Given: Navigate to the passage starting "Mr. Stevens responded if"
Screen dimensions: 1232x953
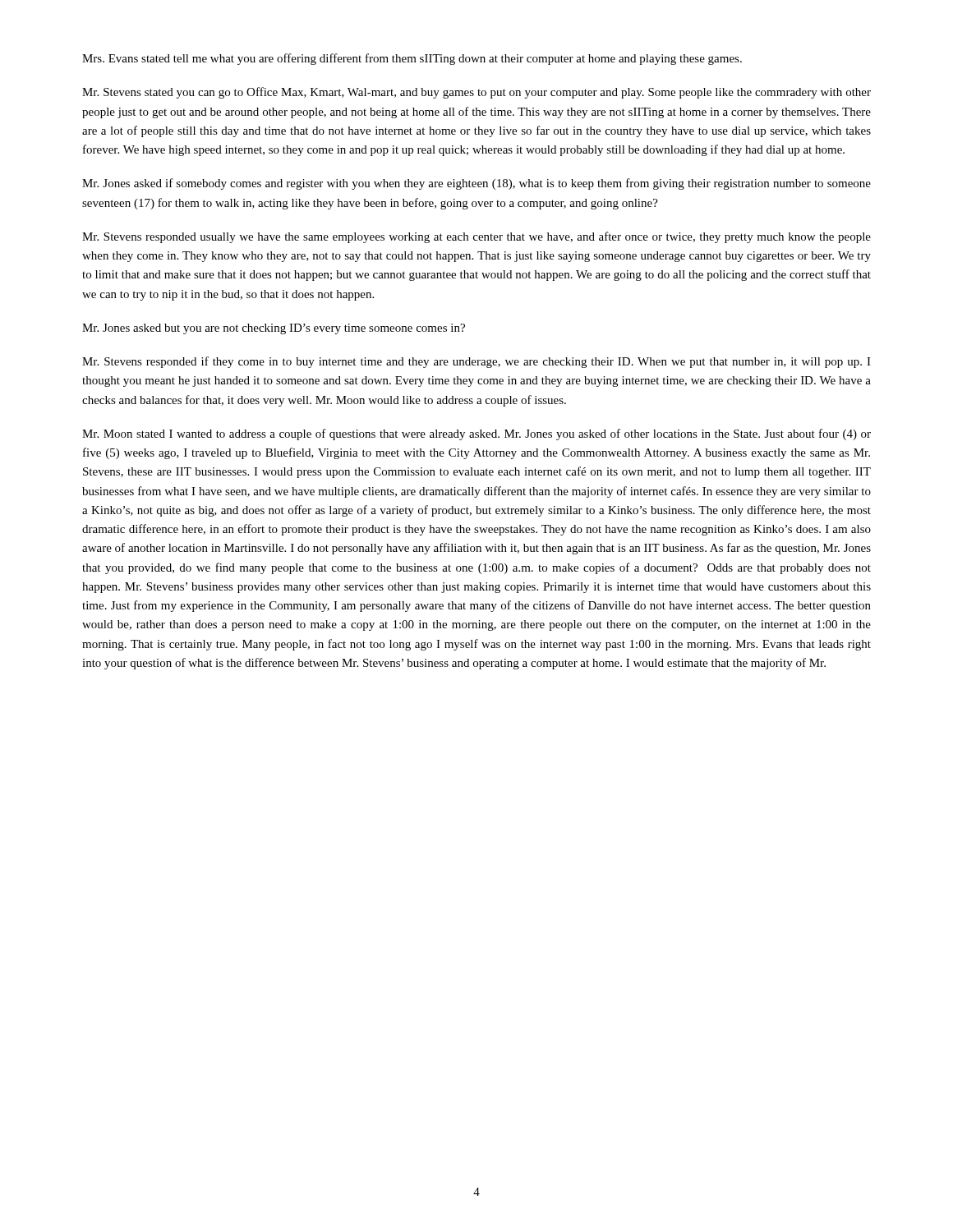Looking at the screenshot, I should pos(476,381).
